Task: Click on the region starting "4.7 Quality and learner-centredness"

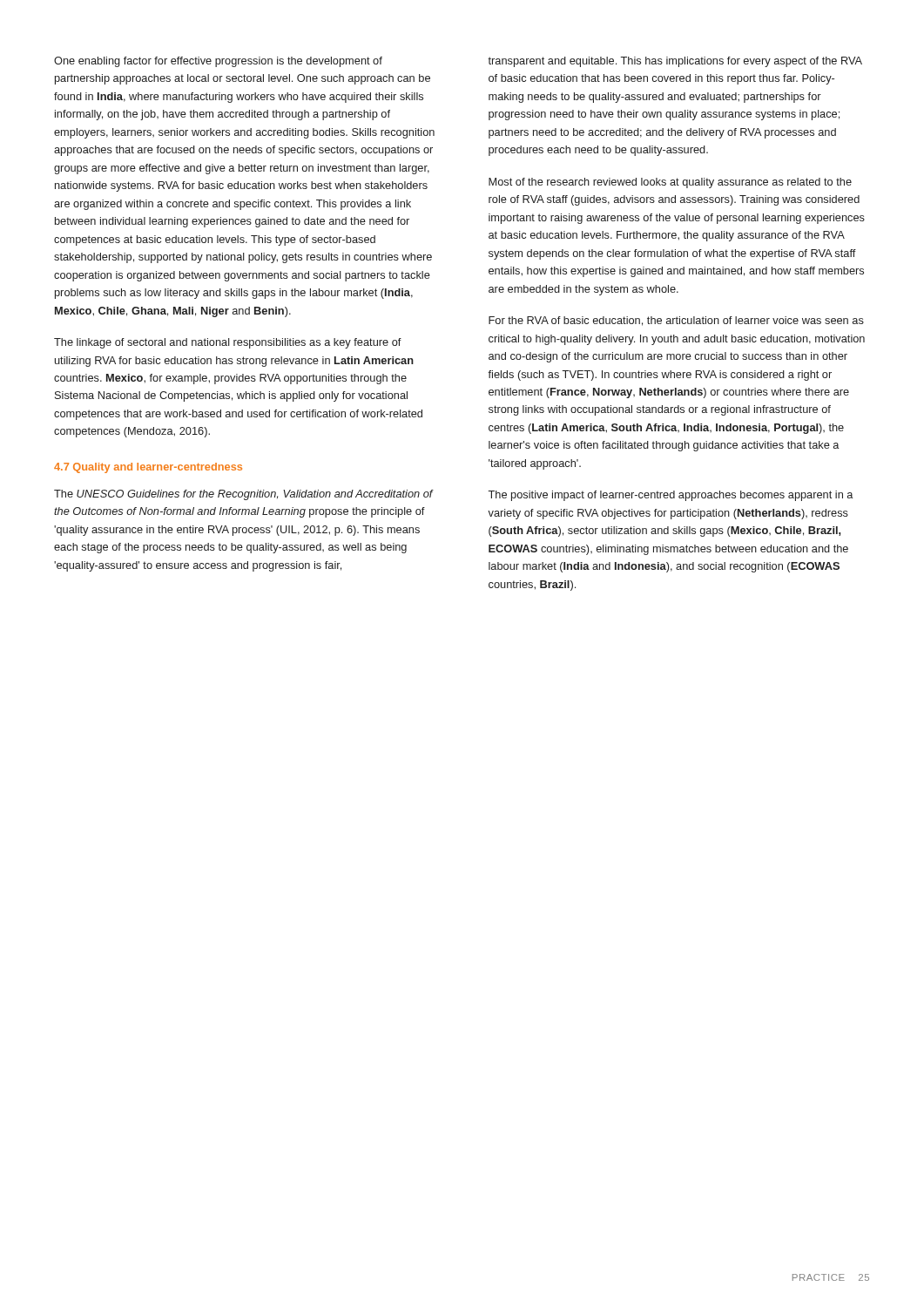Action: (x=148, y=466)
